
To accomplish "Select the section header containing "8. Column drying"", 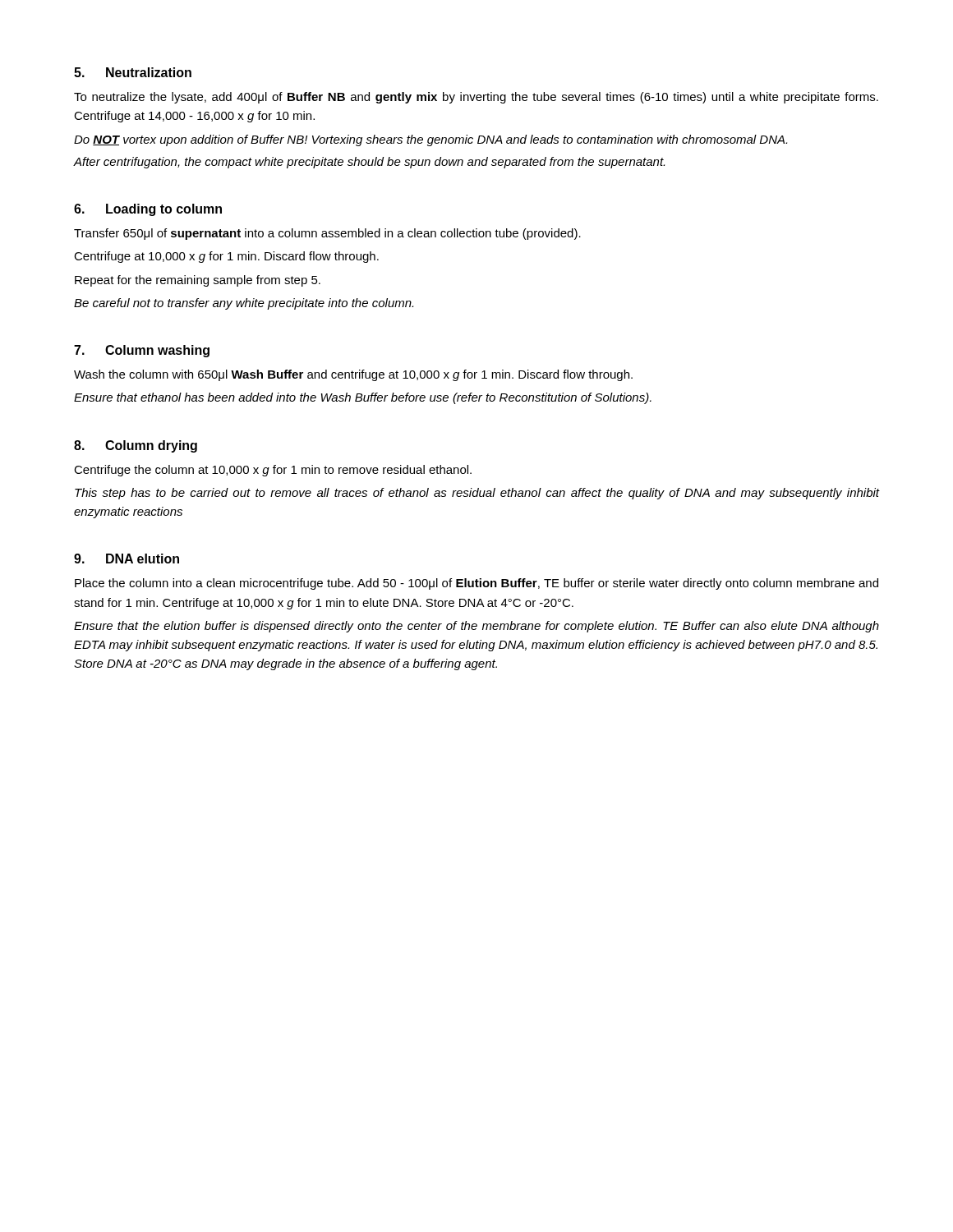I will coord(136,446).
